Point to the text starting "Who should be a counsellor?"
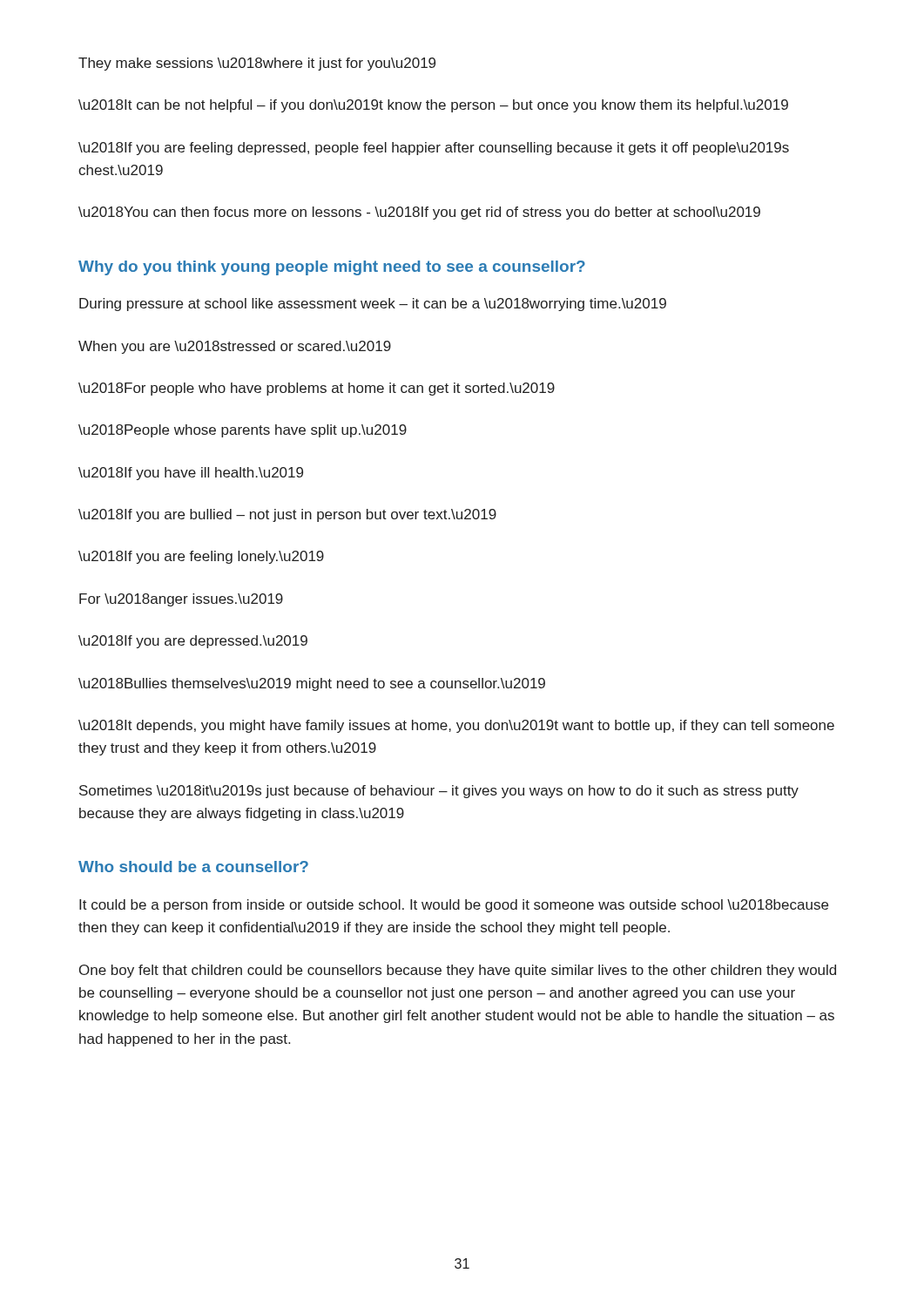 tap(193, 867)
